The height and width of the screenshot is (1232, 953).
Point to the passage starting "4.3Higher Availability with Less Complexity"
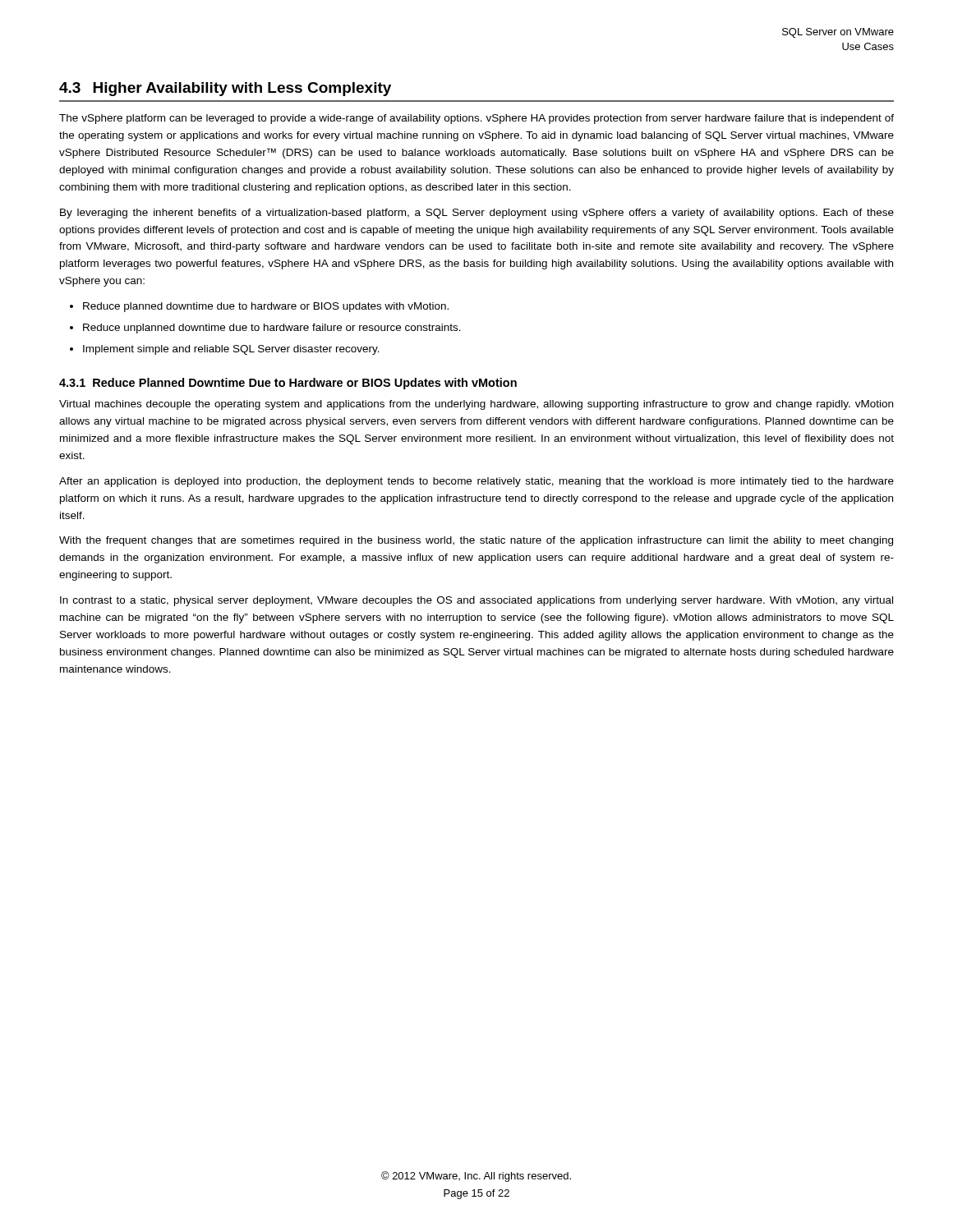[225, 87]
